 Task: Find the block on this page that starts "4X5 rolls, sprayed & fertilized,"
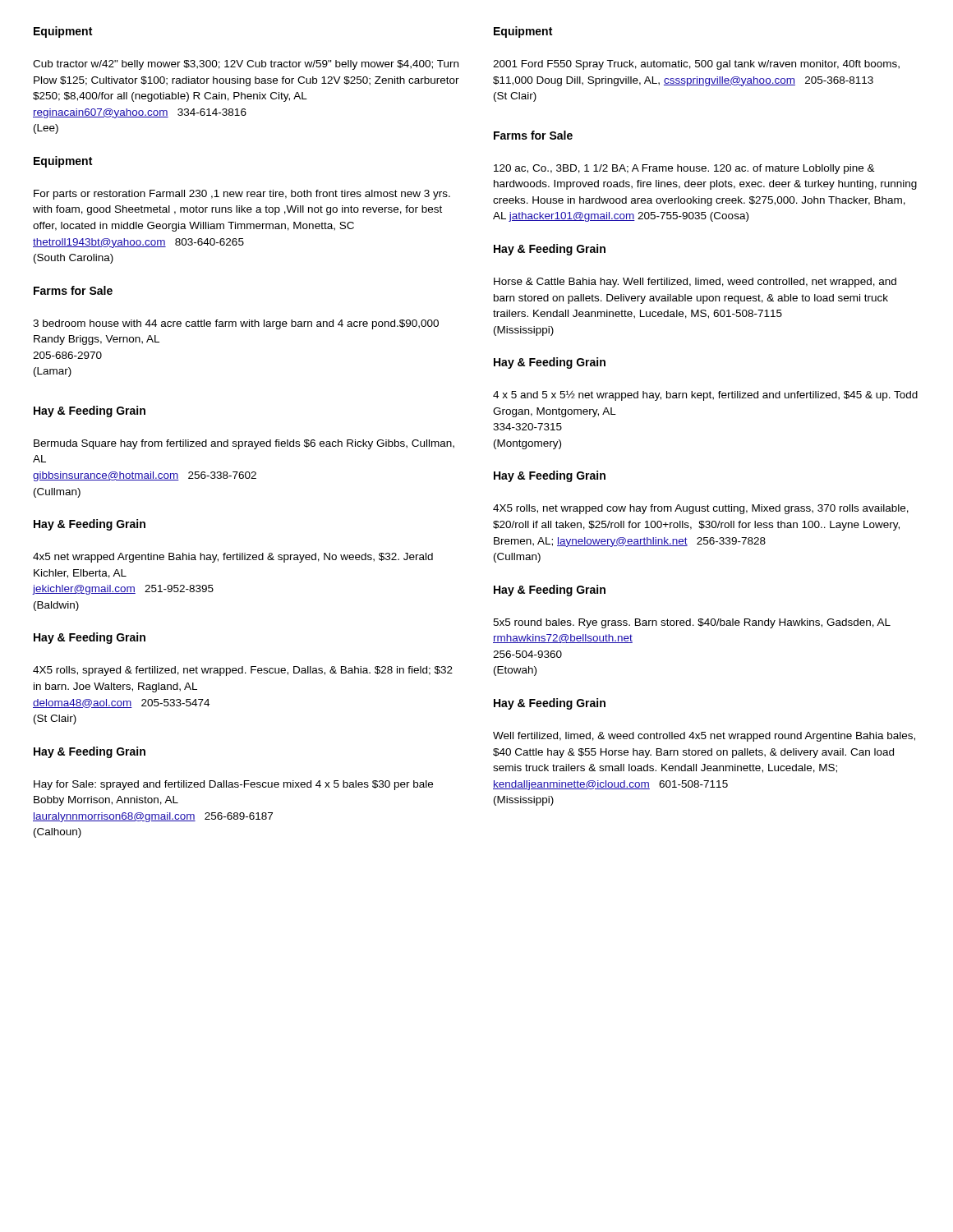(x=243, y=671)
